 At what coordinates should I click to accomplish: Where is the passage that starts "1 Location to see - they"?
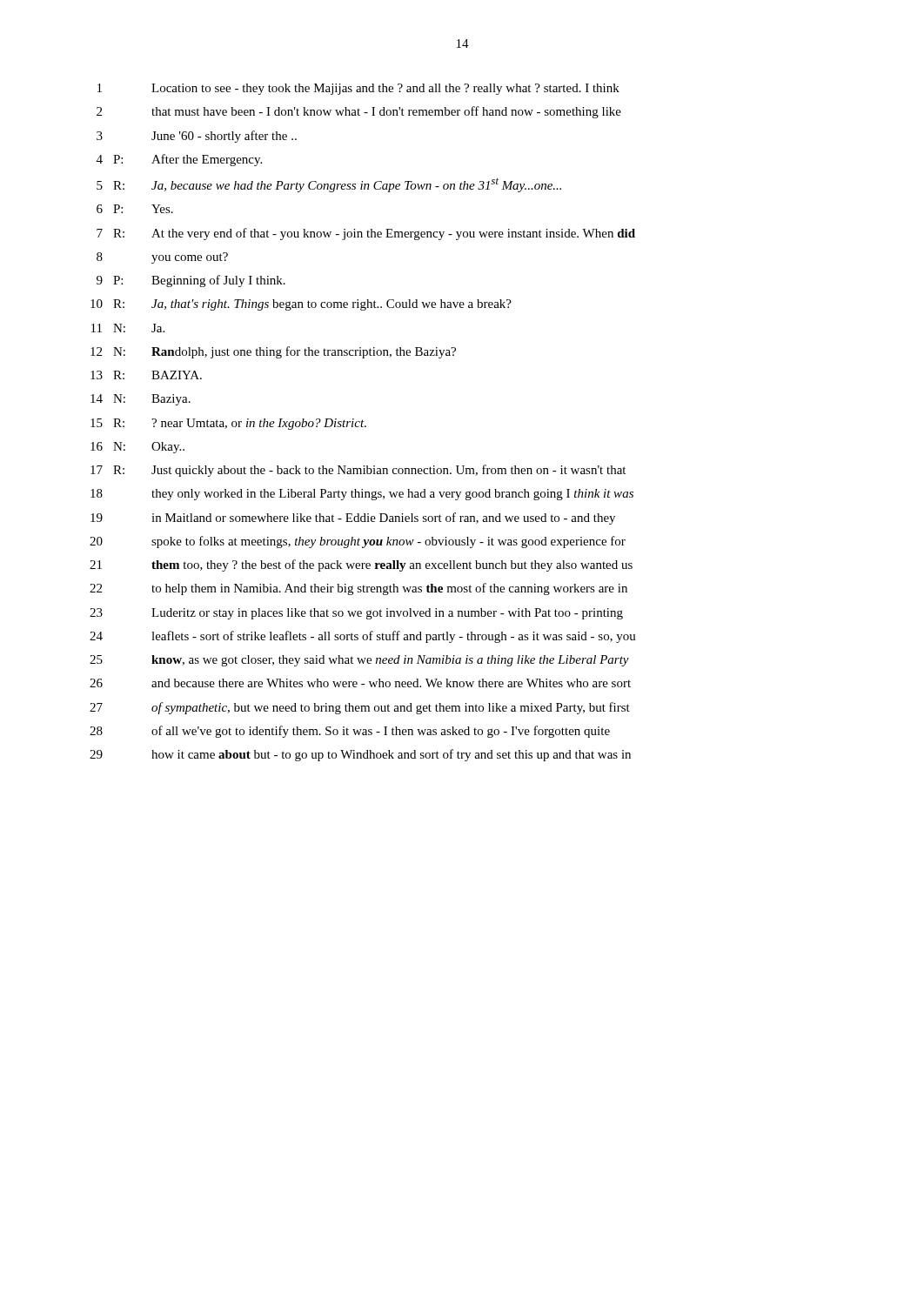[358, 89]
